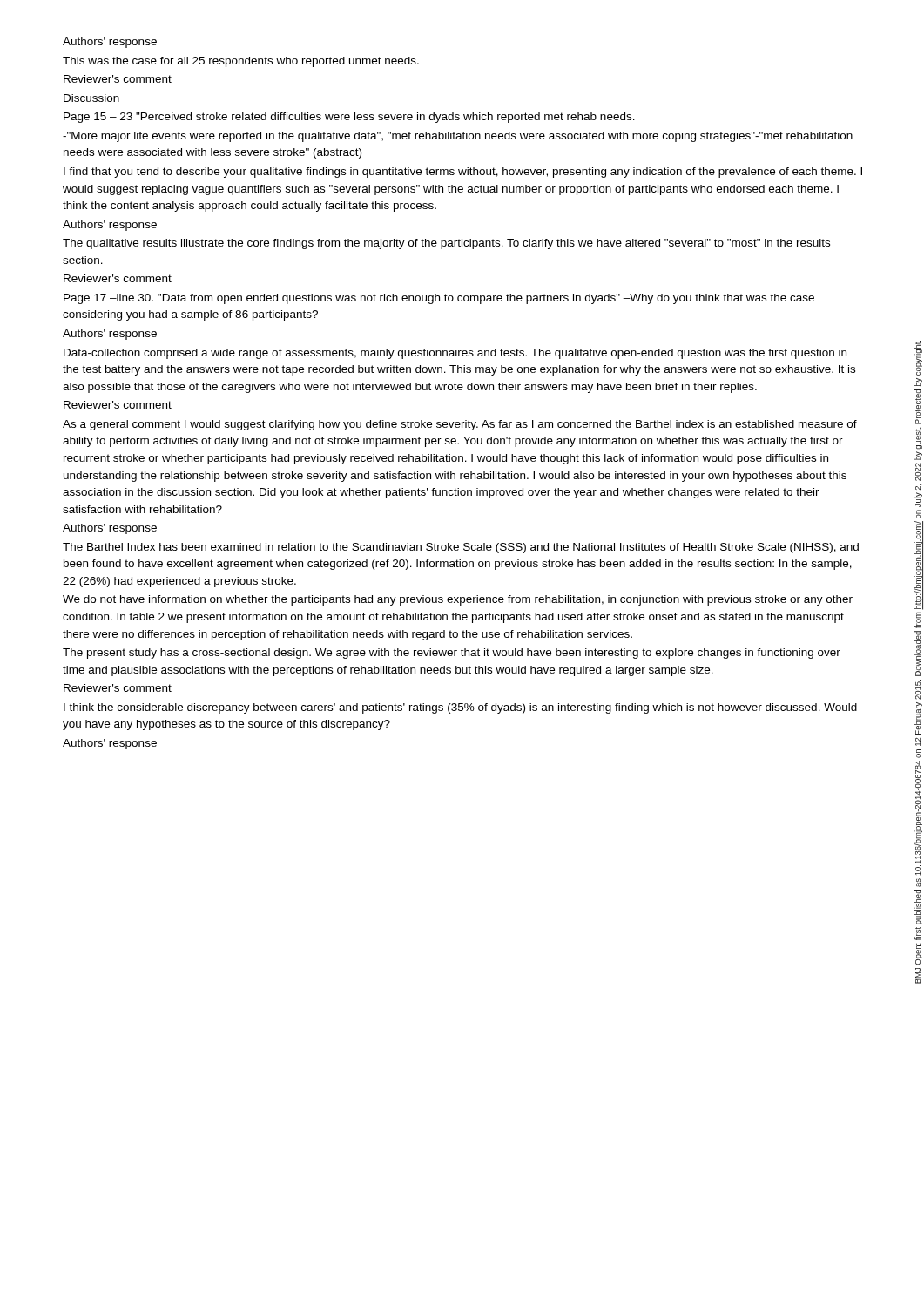Find the text block starting ""More major life events were"
The height and width of the screenshot is (1307, 924).
tap(463, 144)
